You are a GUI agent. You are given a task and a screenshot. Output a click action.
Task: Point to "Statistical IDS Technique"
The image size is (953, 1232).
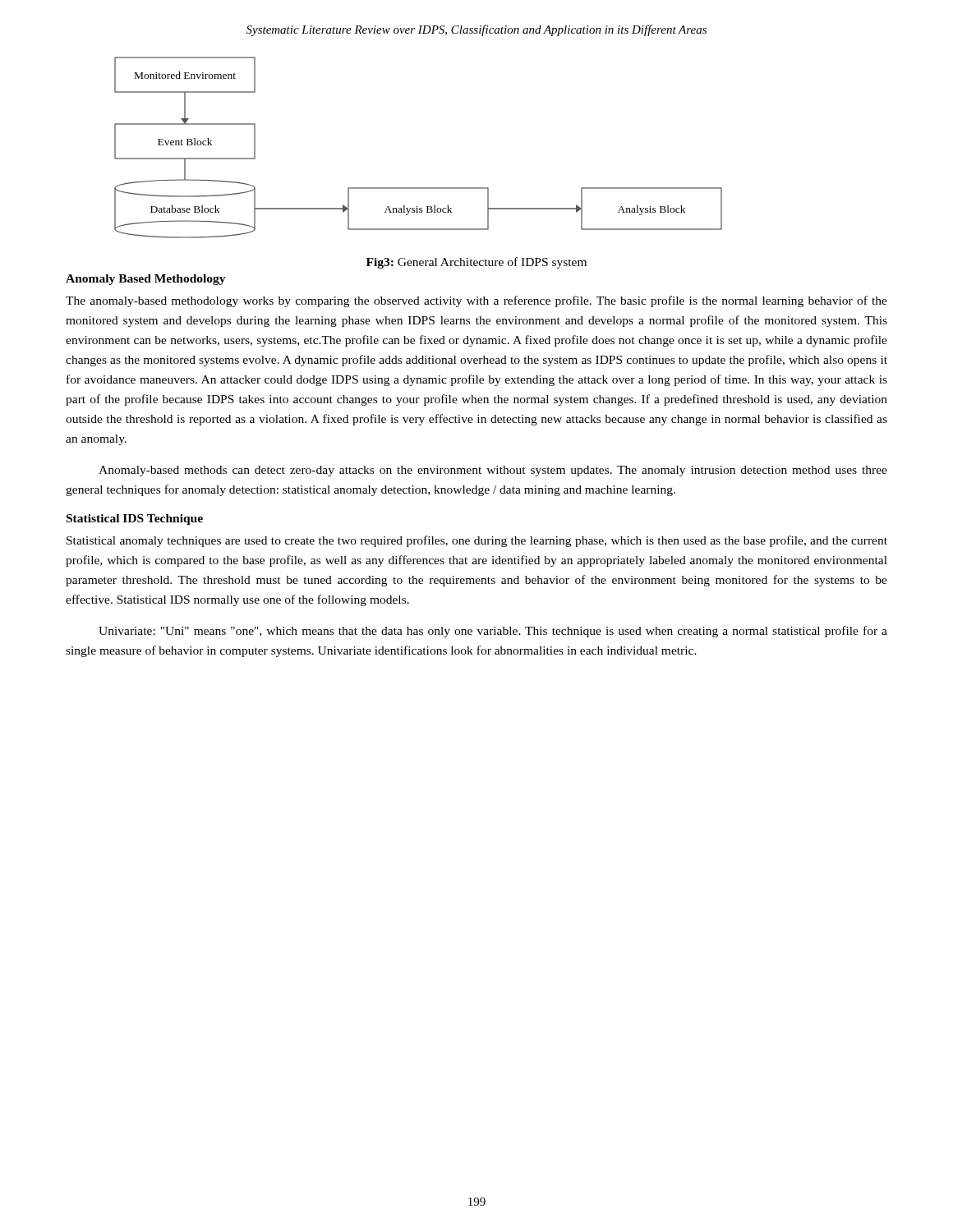pos(134,518)
